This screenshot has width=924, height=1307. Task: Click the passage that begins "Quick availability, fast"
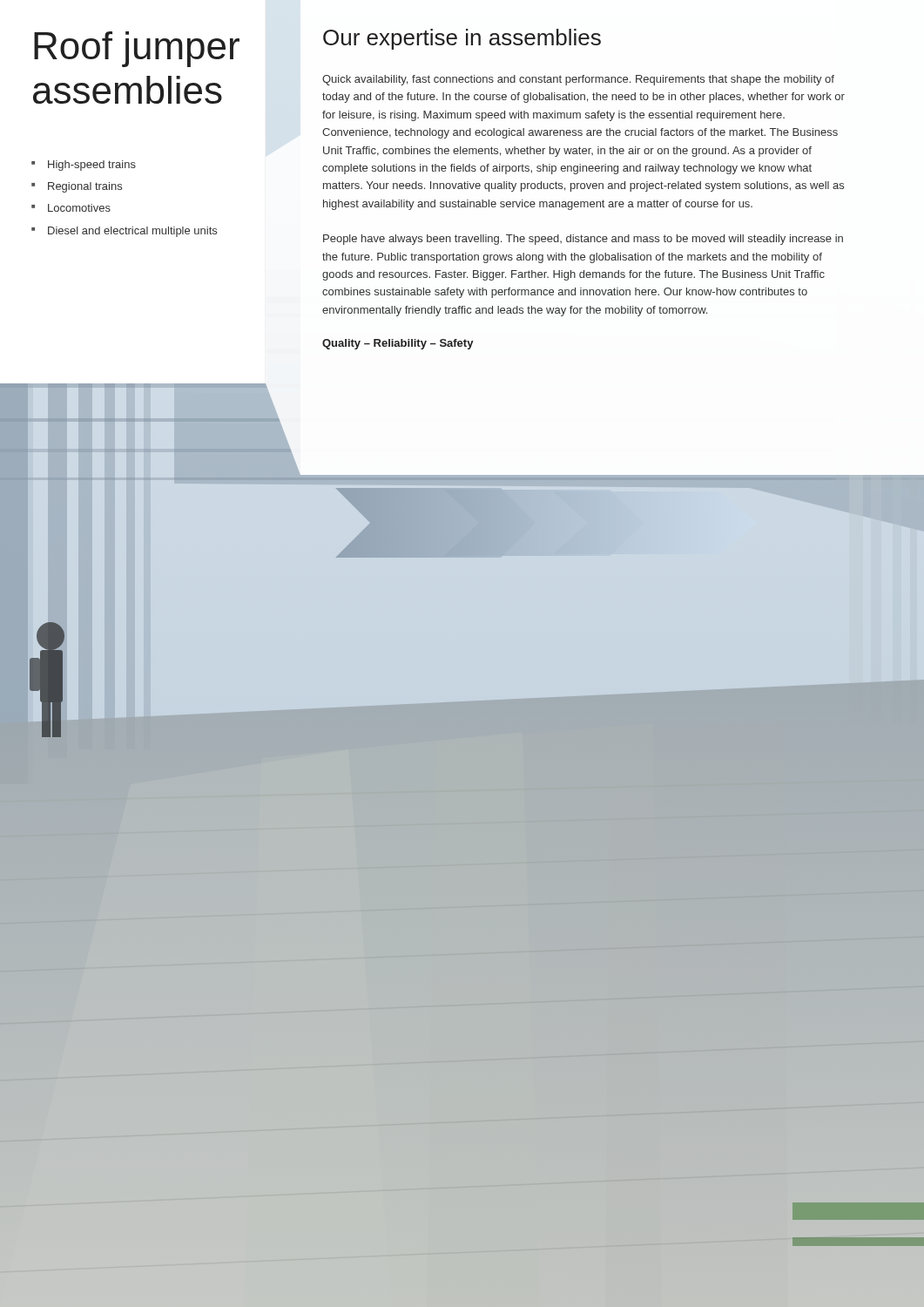click(583, 141)
